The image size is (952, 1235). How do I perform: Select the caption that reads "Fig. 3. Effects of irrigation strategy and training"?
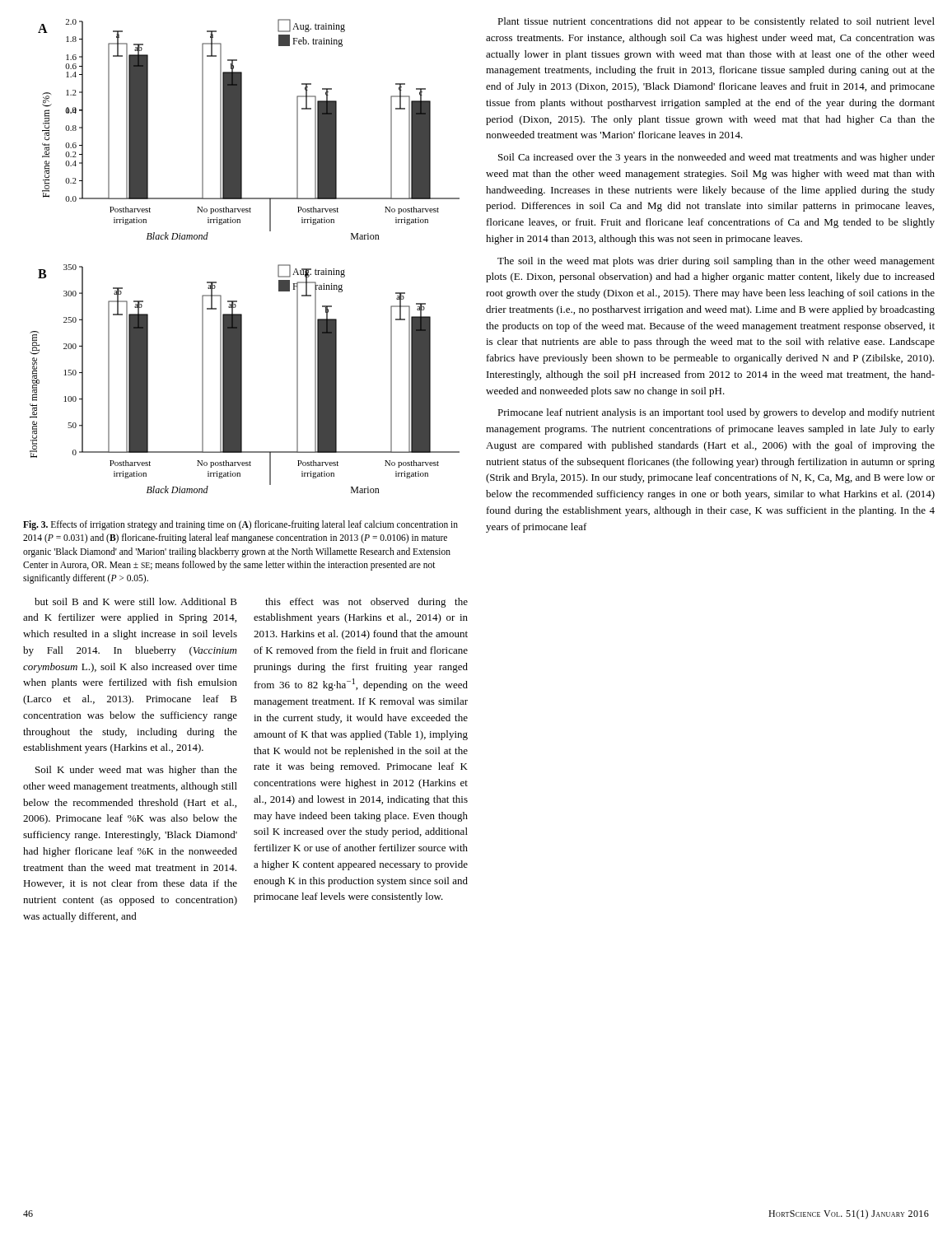(240, 551)
